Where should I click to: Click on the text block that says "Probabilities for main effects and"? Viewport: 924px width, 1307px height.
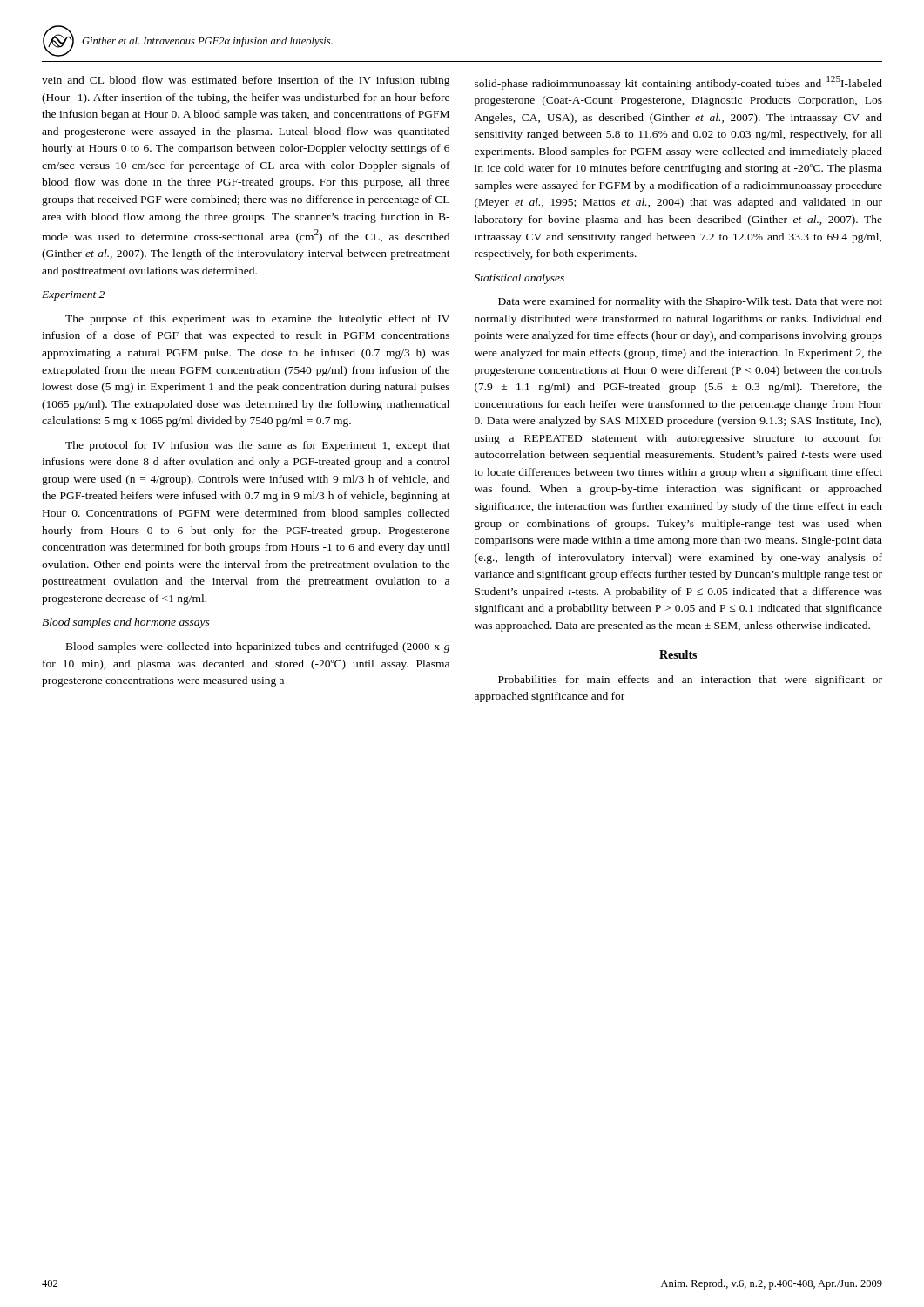point(678,688)
